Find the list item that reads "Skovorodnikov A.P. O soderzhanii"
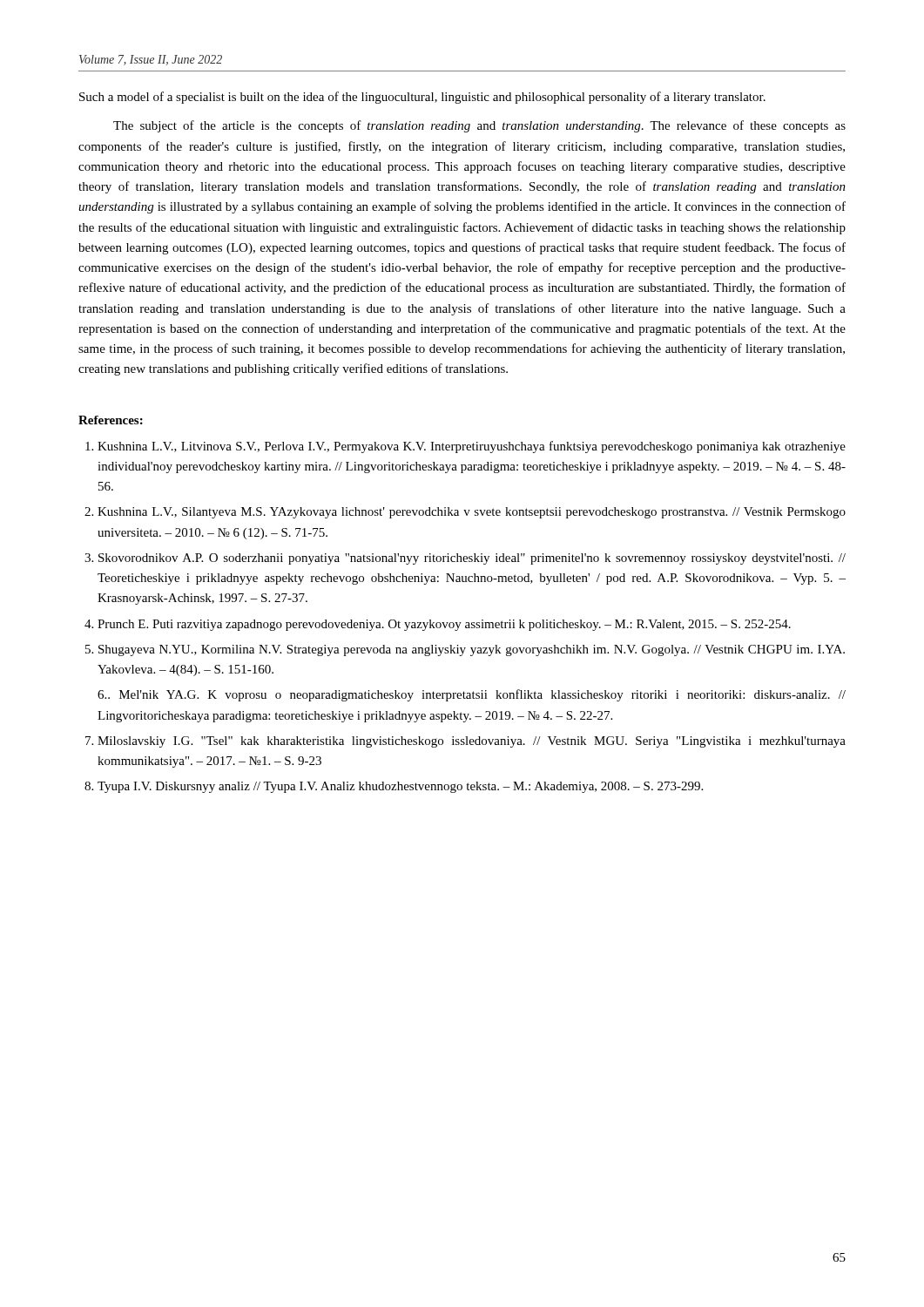Image resolution: width=924 pixels, height=1307 pixels. [x=472, y=578]
